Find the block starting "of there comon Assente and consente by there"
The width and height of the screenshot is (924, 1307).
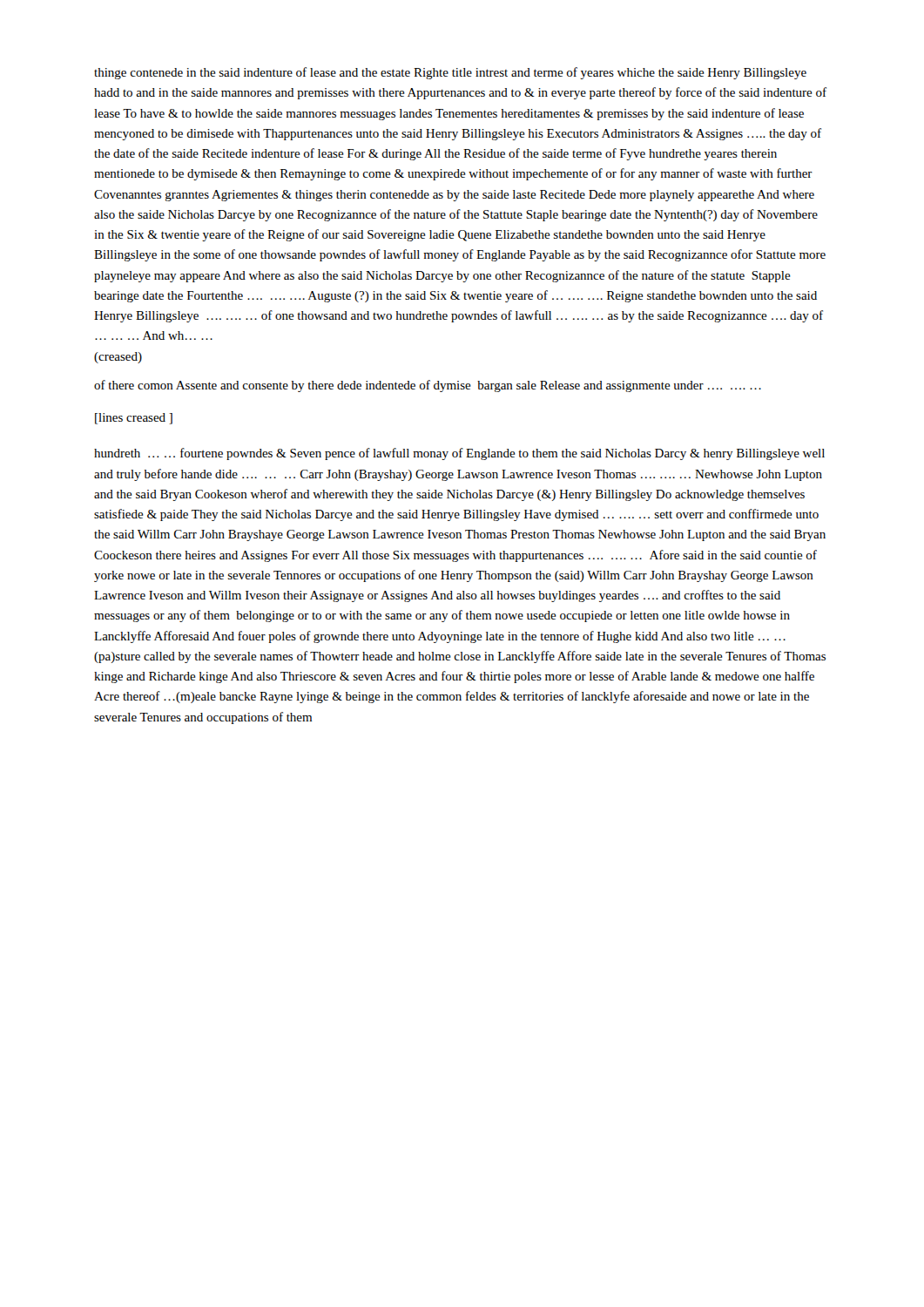428,385
